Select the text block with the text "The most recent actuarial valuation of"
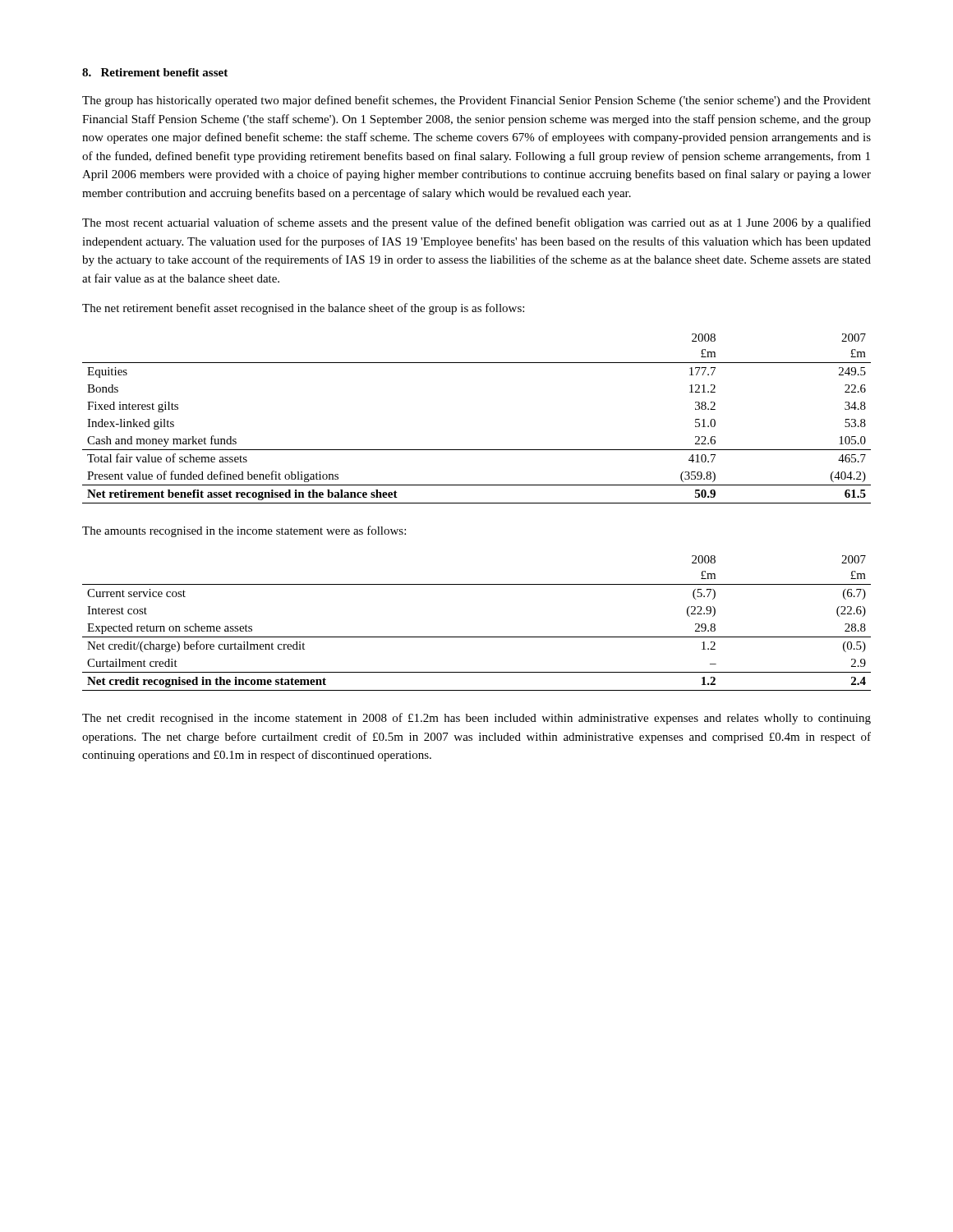Image resolution: width=953 pixels, height=1232 pixels. 476,250
